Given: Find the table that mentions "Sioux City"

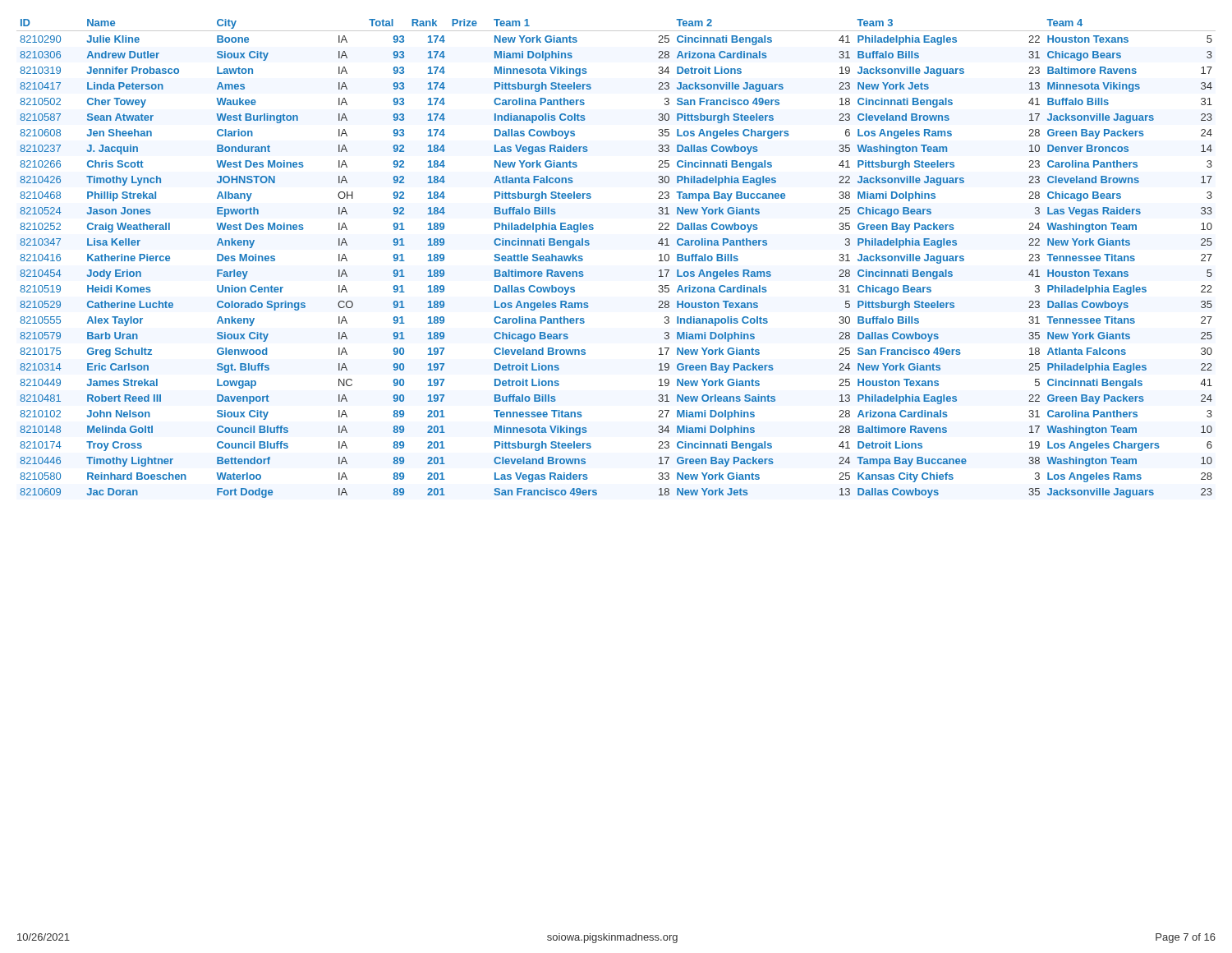Looking at the screenshot, I should [616, 257].
